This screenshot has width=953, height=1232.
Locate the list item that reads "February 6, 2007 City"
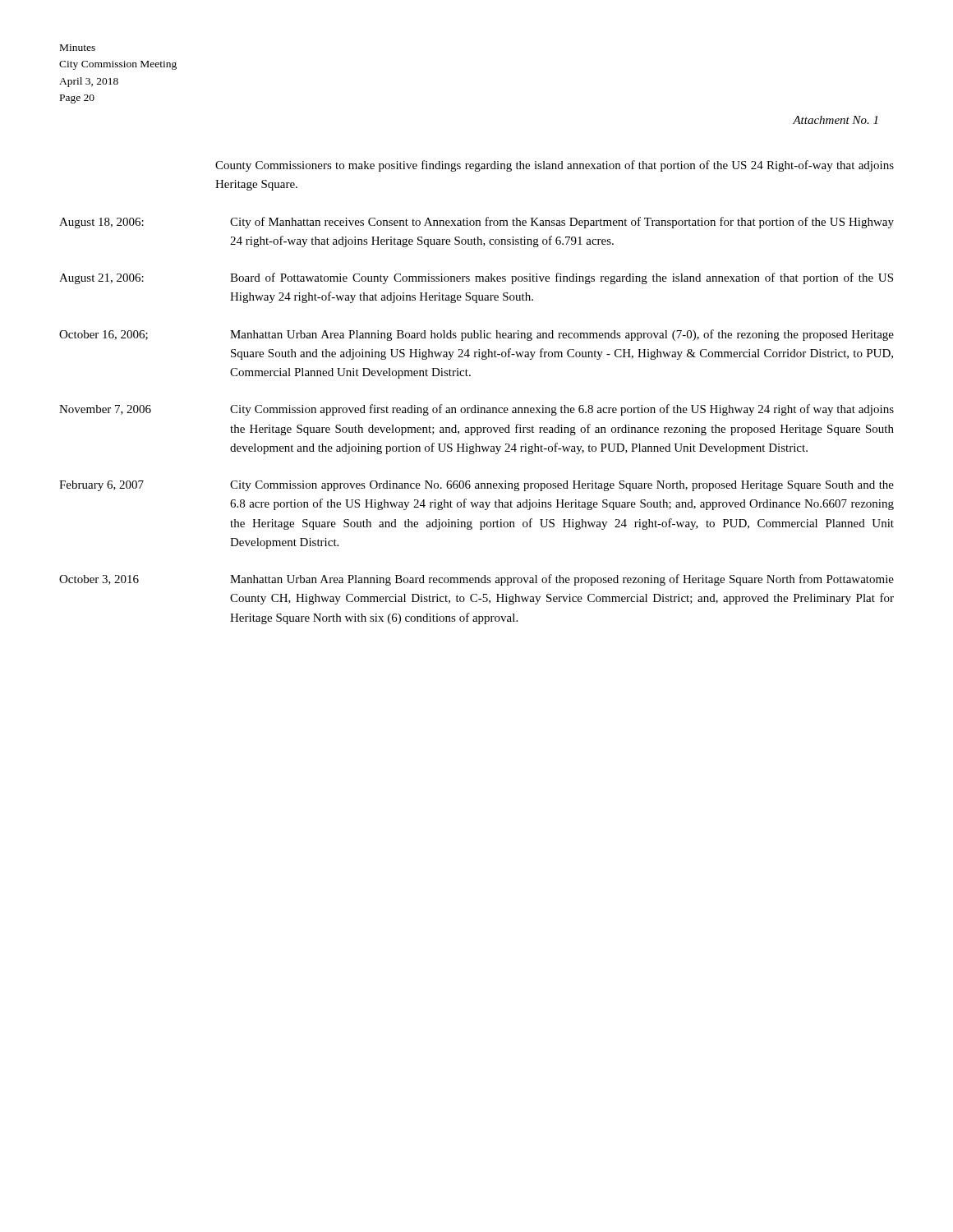(476, 514)
